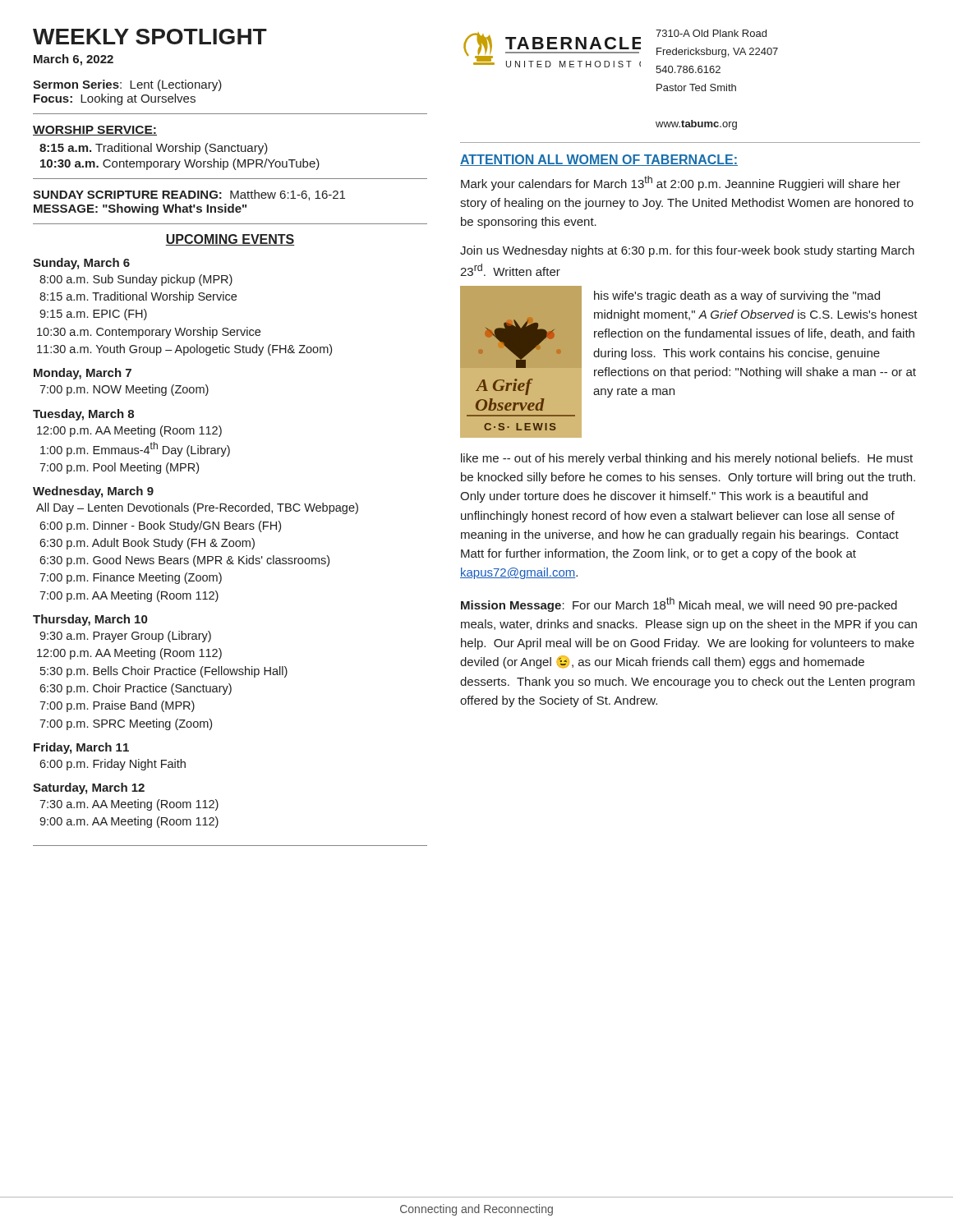Point to the region starting "7:00 p.m. AA Meeting (Room 112)"
The height and width of the screenshot is (1232, 953).
[128, 595]
